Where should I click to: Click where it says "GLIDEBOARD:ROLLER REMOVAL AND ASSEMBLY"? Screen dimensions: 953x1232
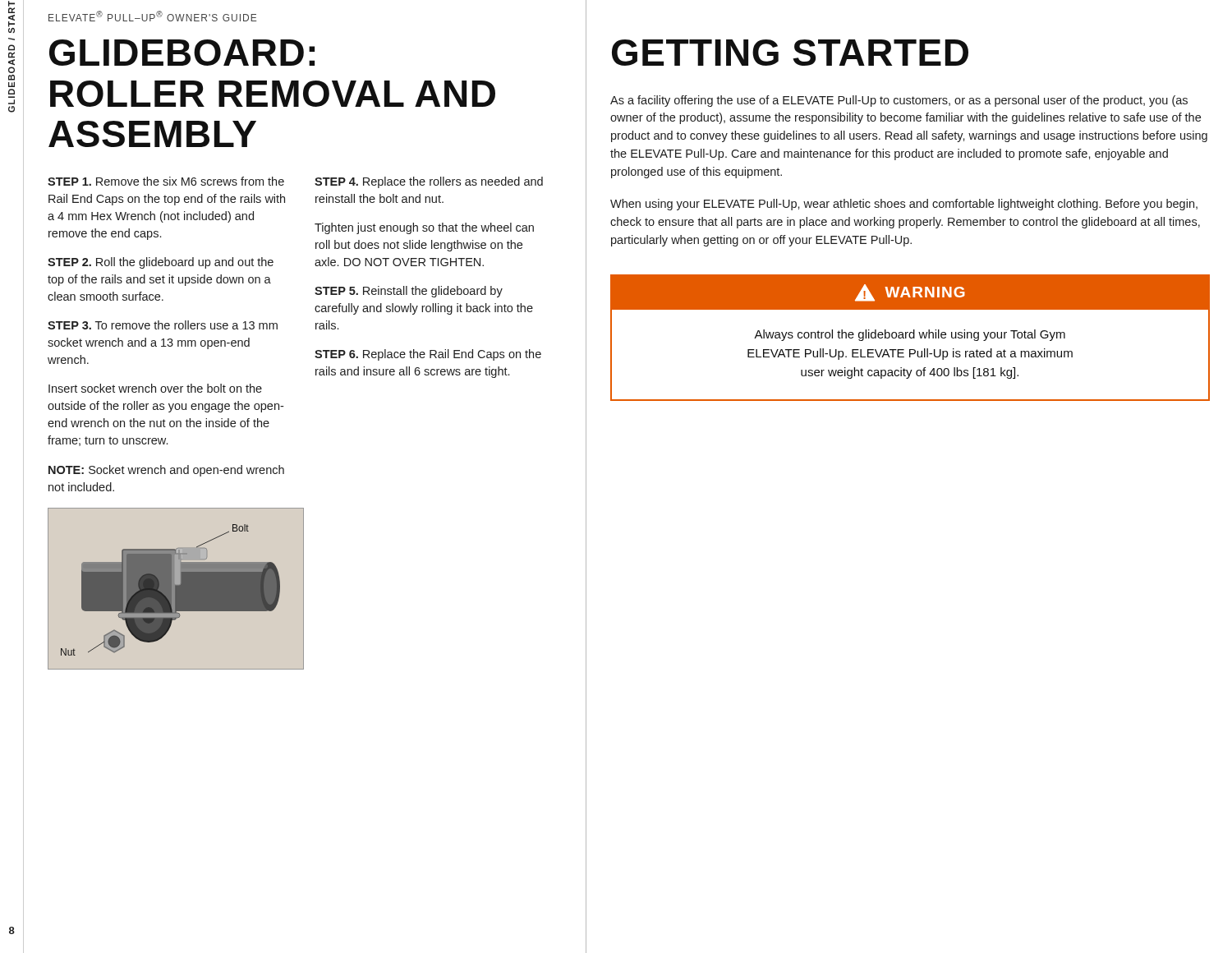(x=272, y=94)
